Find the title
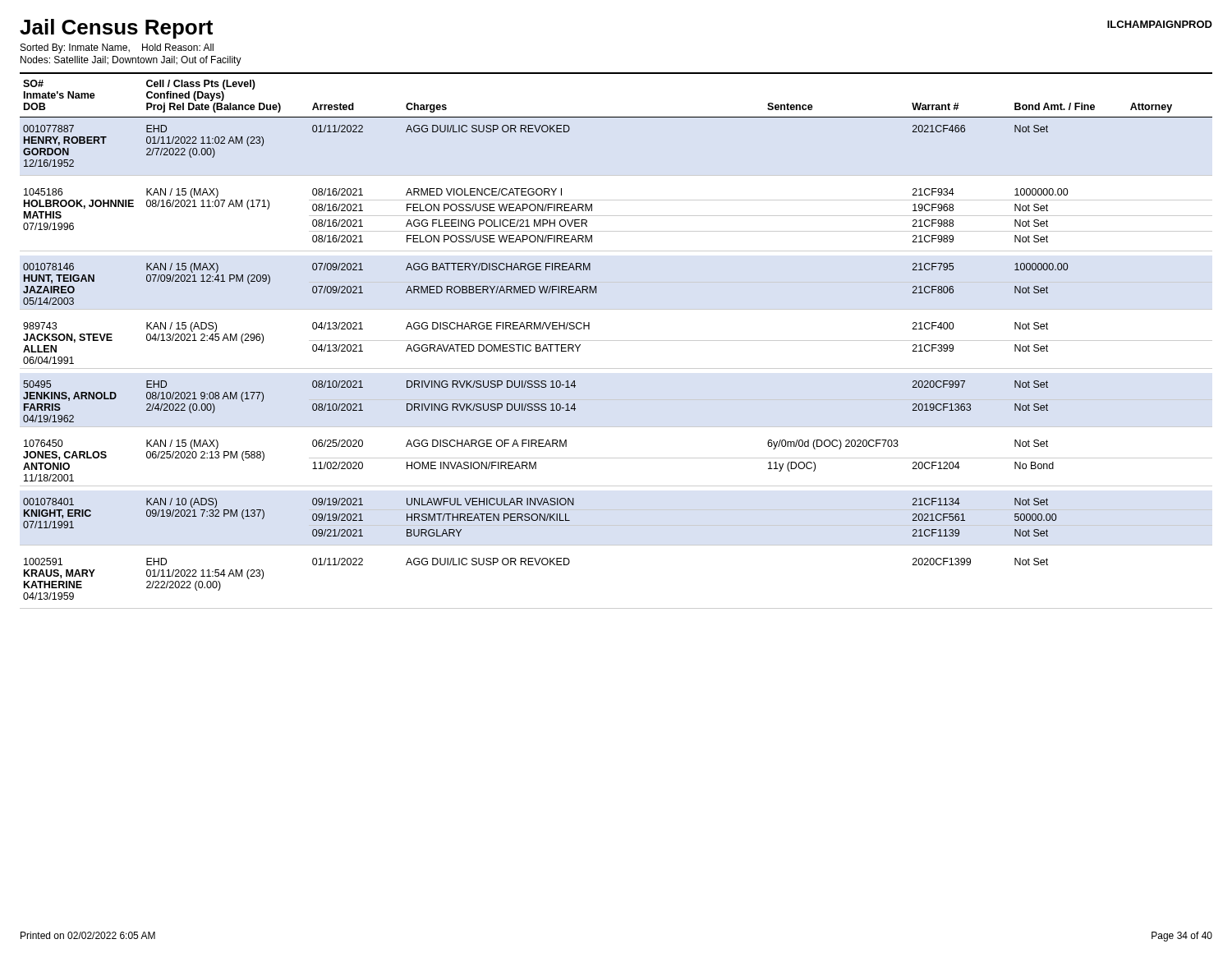This screenshot has height=953, width=1232. (x=116, y=27)
